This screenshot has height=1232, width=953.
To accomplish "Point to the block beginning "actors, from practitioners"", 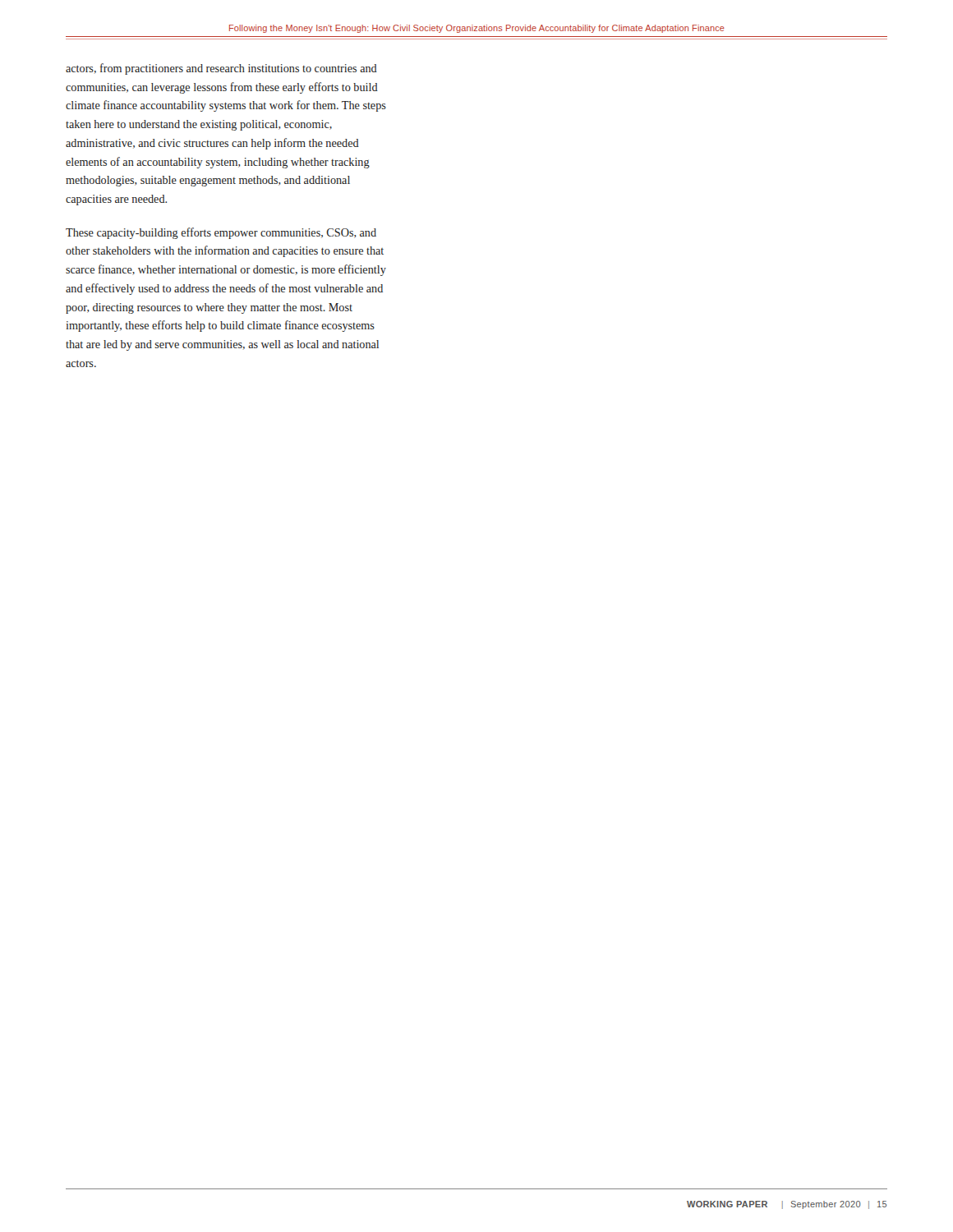I will (221, 69).
